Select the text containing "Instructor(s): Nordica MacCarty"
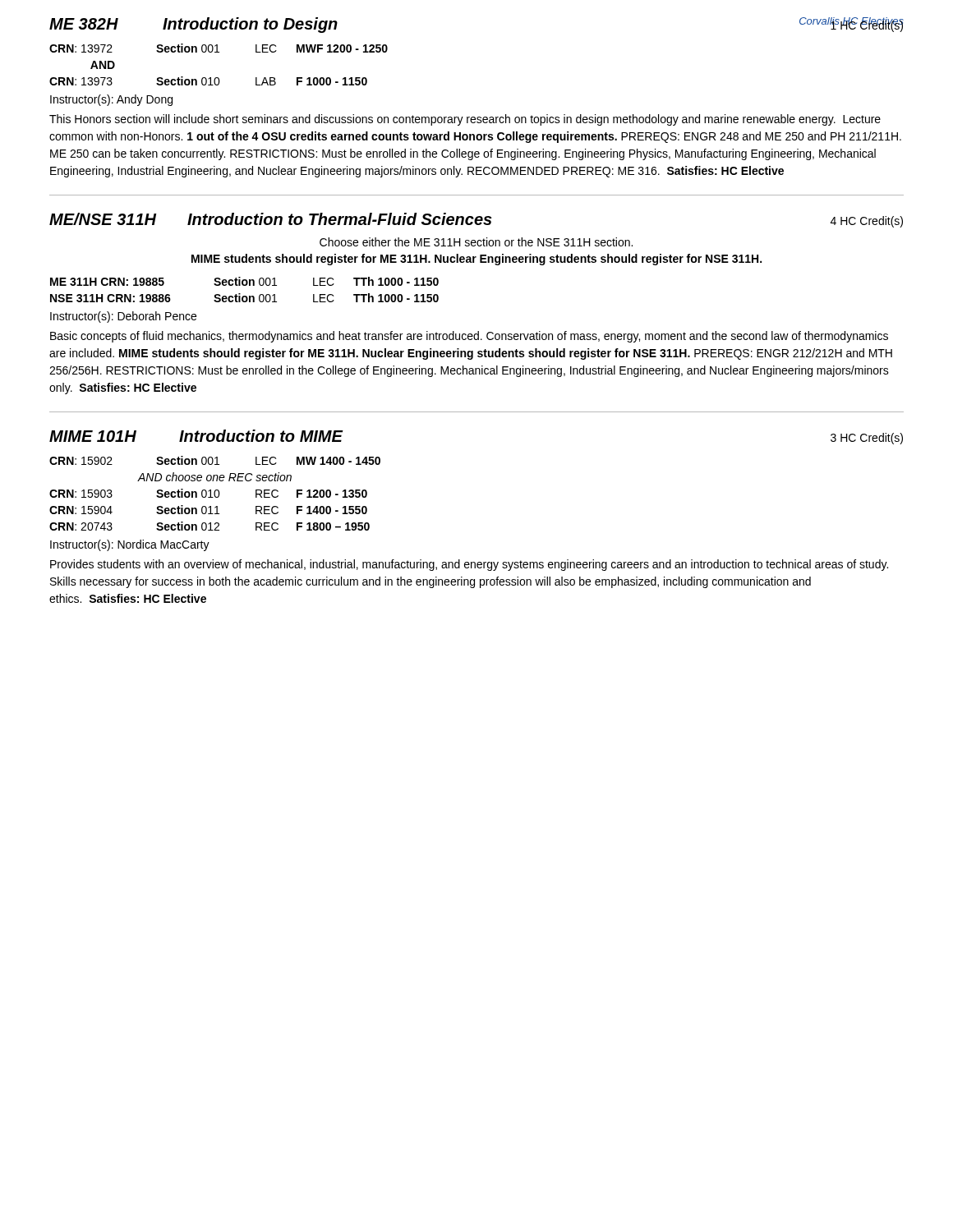This screenshot has width=953, height=1232. click(x=129, y=545)
